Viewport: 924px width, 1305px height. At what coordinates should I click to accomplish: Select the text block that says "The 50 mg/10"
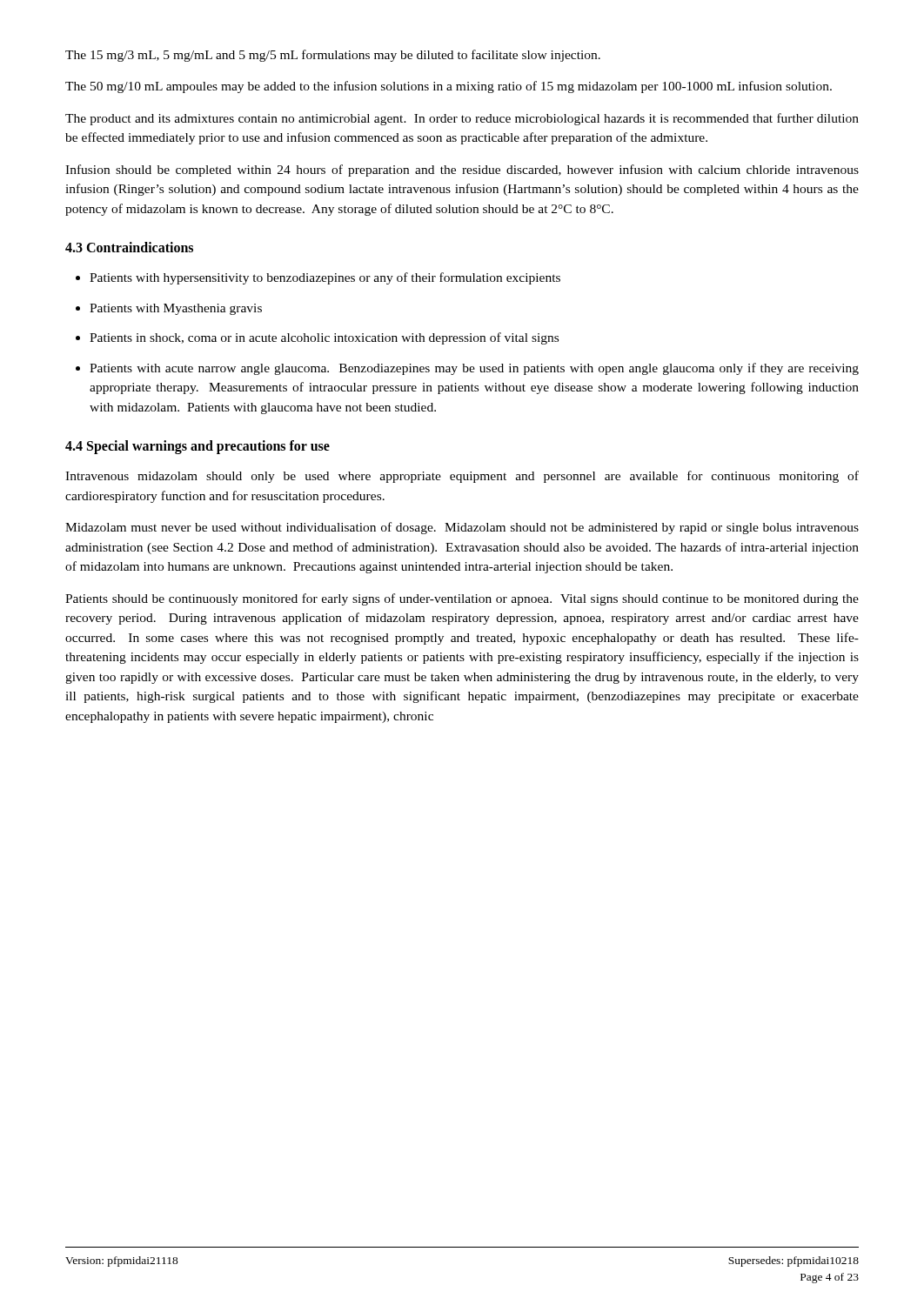pyautogui.click(x=462, y=87)
